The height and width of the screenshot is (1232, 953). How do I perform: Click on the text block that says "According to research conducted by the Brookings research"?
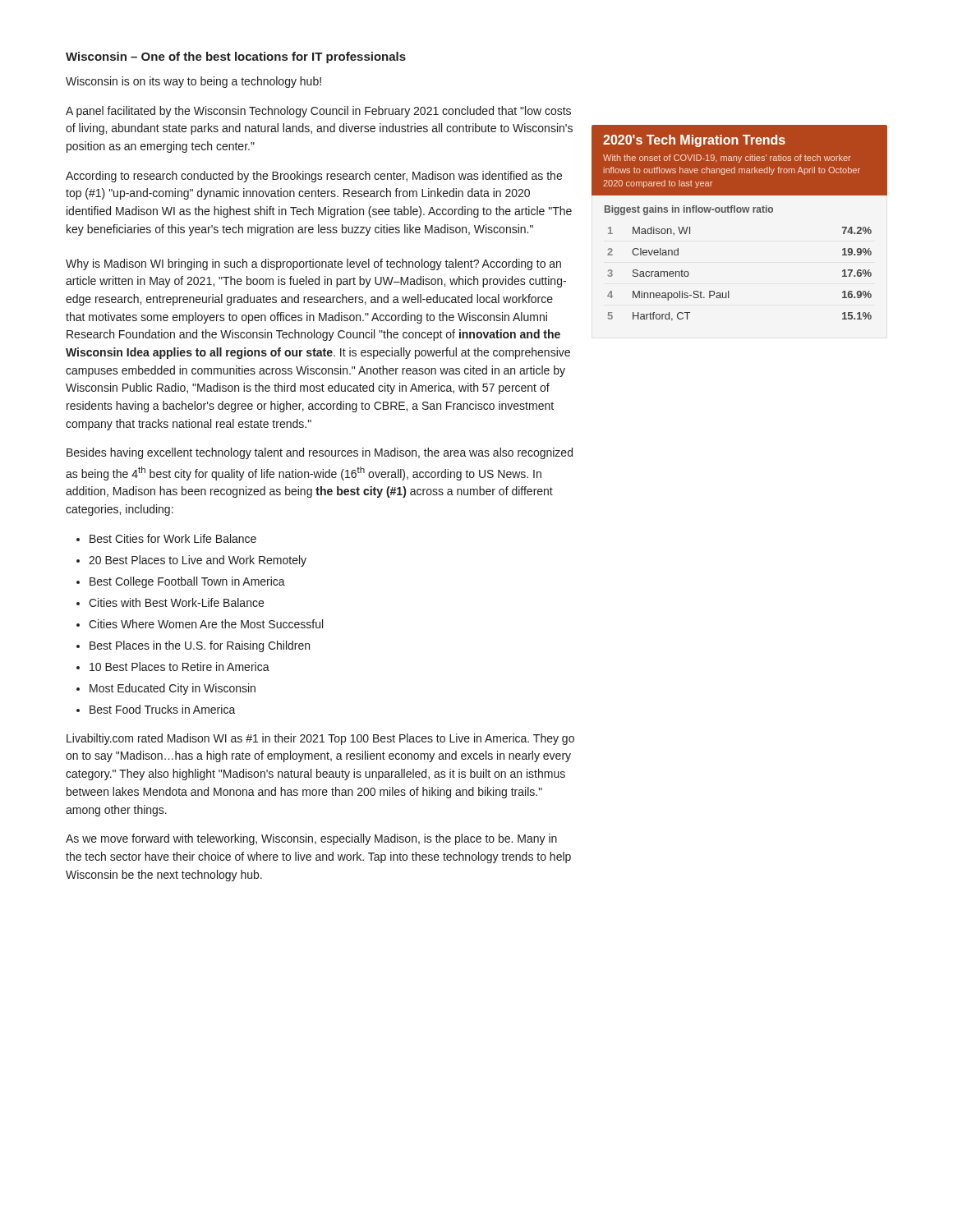pyautogui.click(x=319, y=202)
